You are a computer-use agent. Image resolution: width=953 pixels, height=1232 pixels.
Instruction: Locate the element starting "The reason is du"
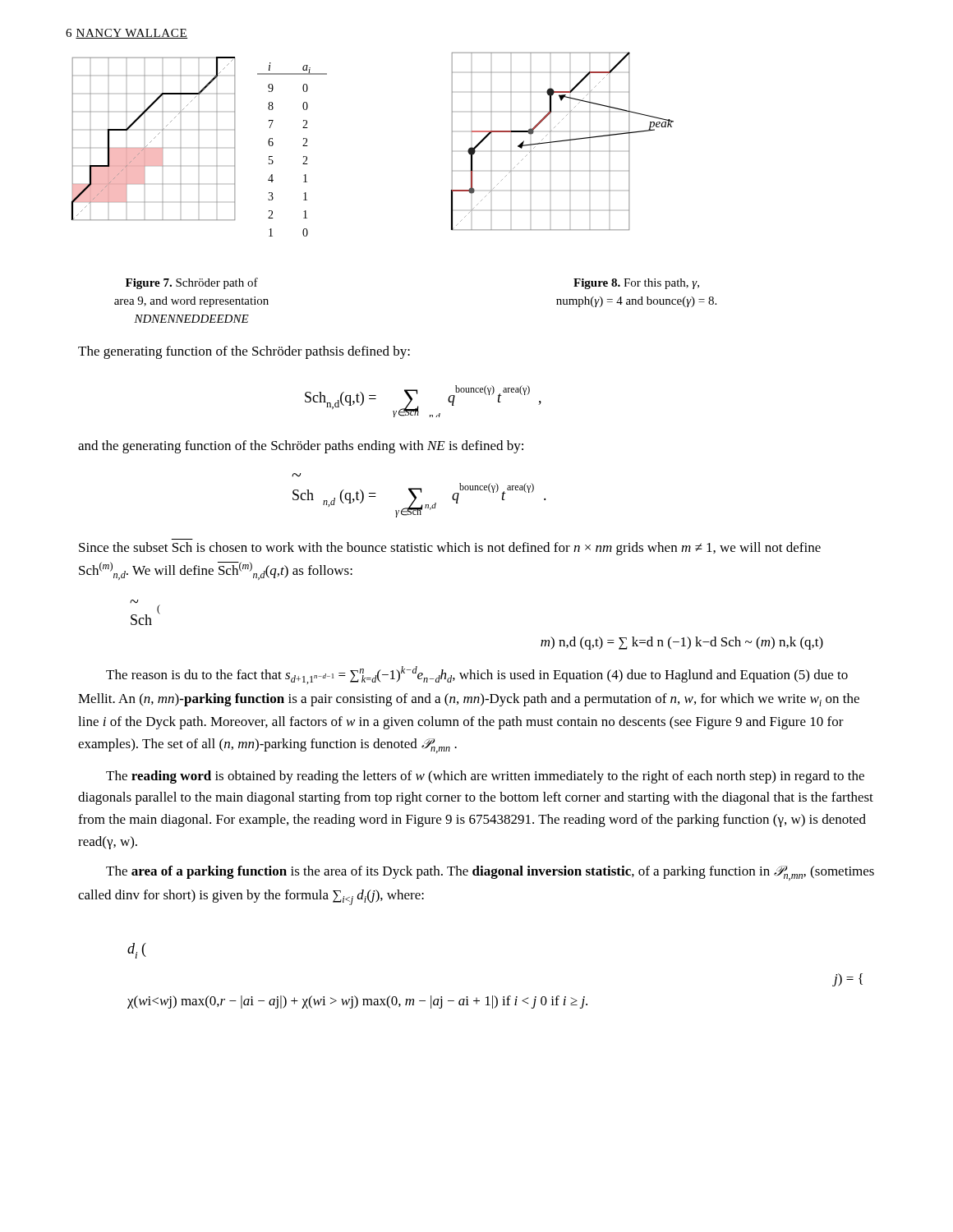(x=469, y=710)
